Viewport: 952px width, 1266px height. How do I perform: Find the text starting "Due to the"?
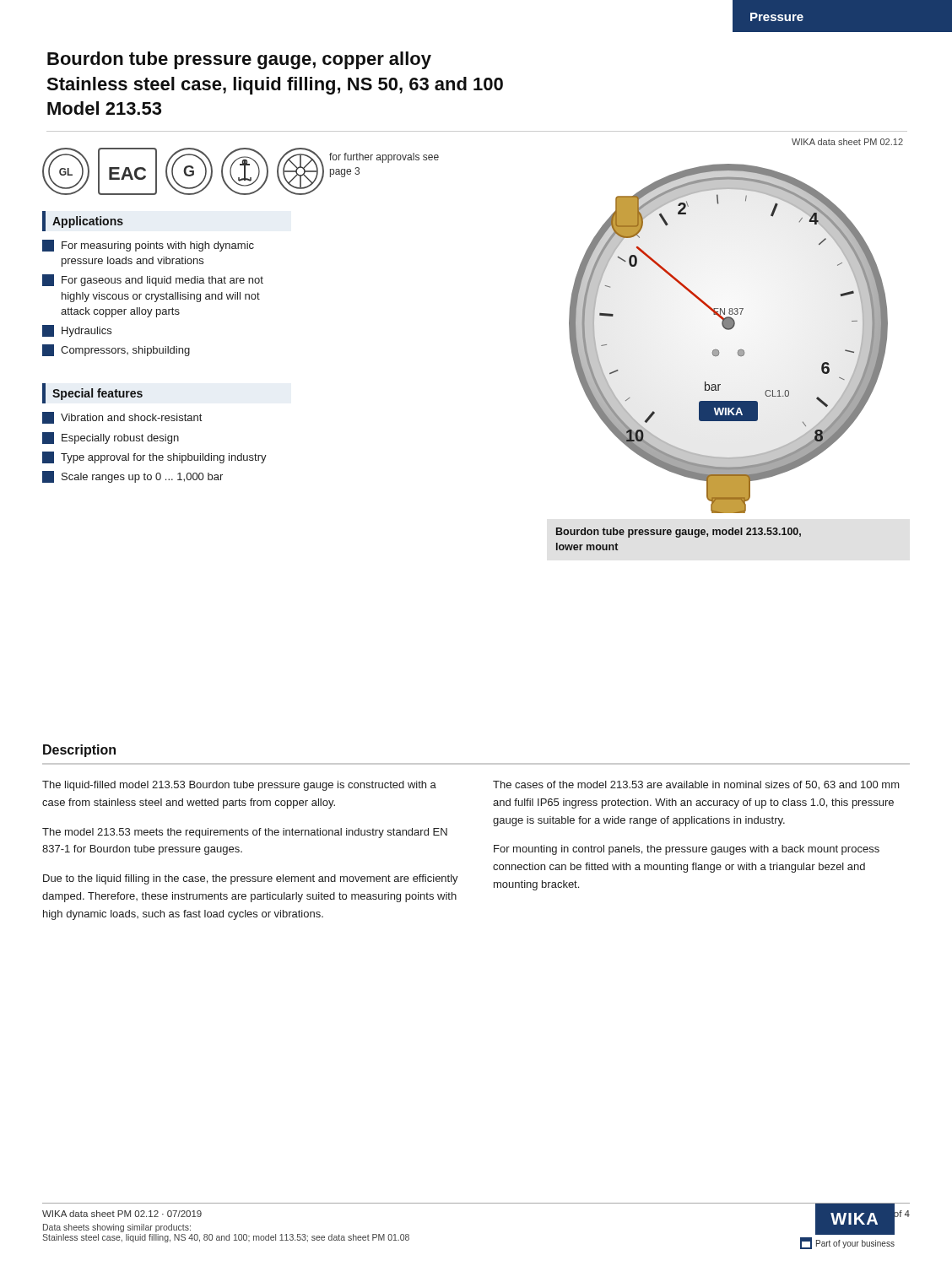coord(250,896)
